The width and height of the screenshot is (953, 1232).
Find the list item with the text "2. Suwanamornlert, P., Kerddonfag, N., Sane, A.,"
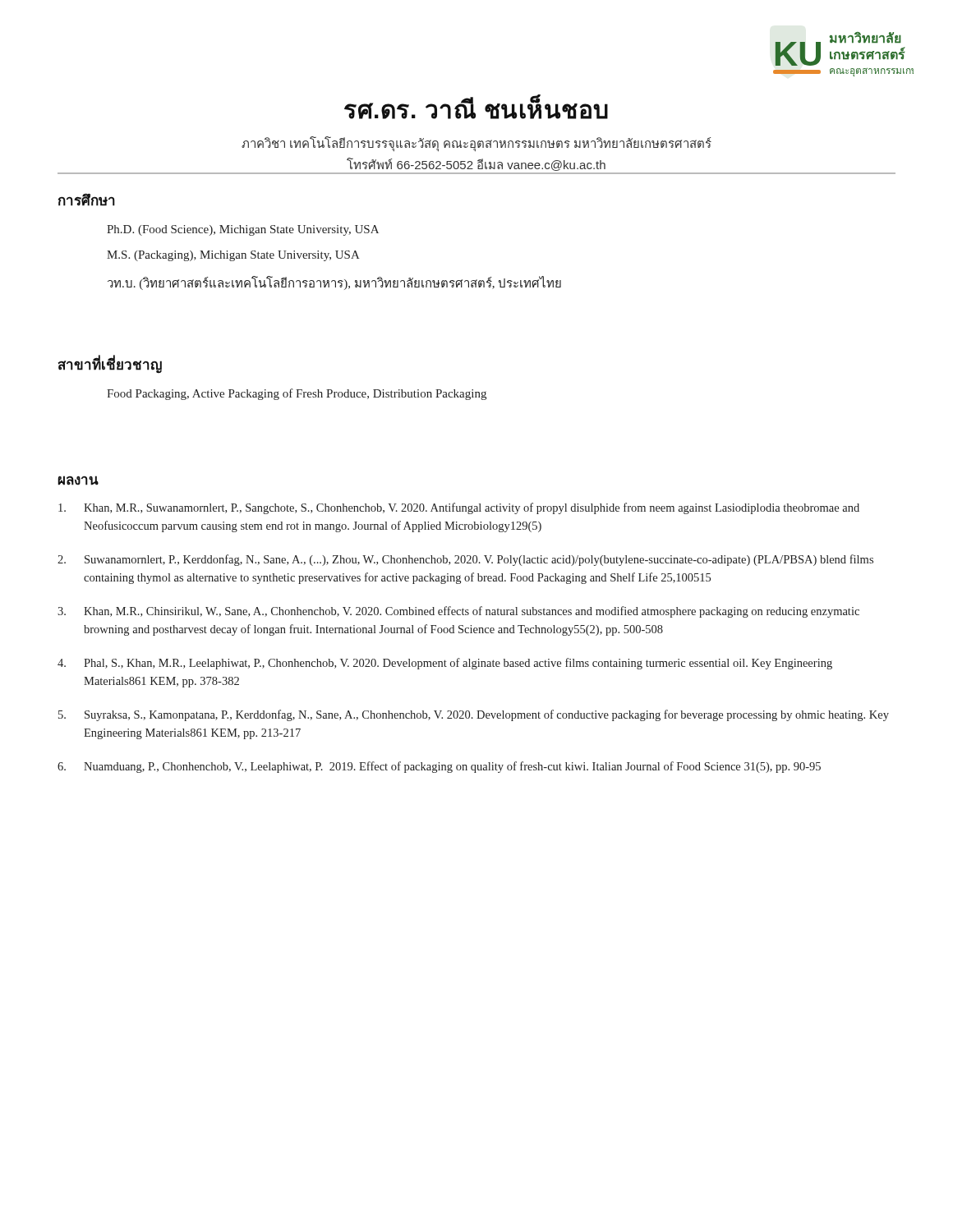[476, 569]
